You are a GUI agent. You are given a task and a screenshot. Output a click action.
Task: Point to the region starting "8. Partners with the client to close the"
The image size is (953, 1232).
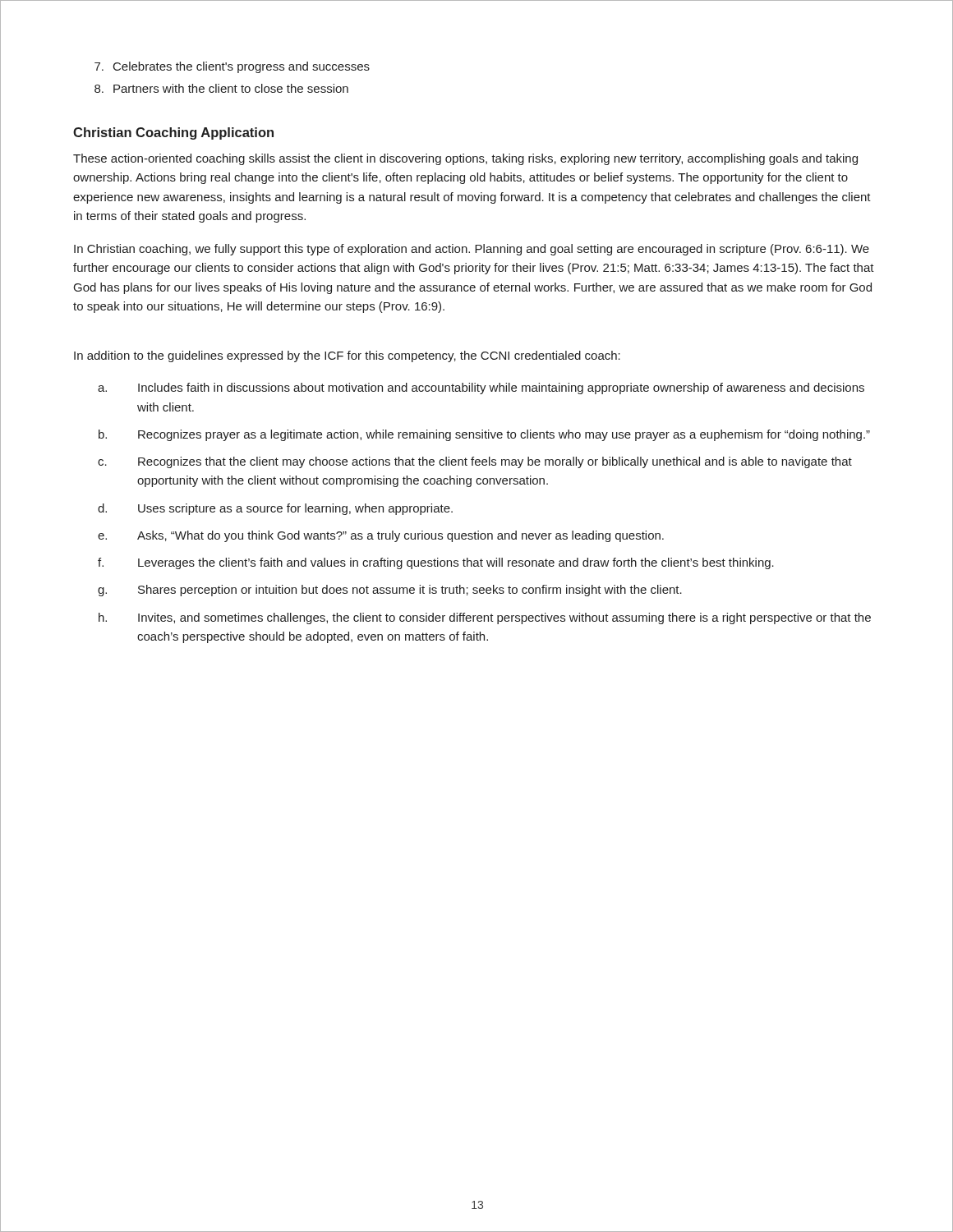coord(211,89)
